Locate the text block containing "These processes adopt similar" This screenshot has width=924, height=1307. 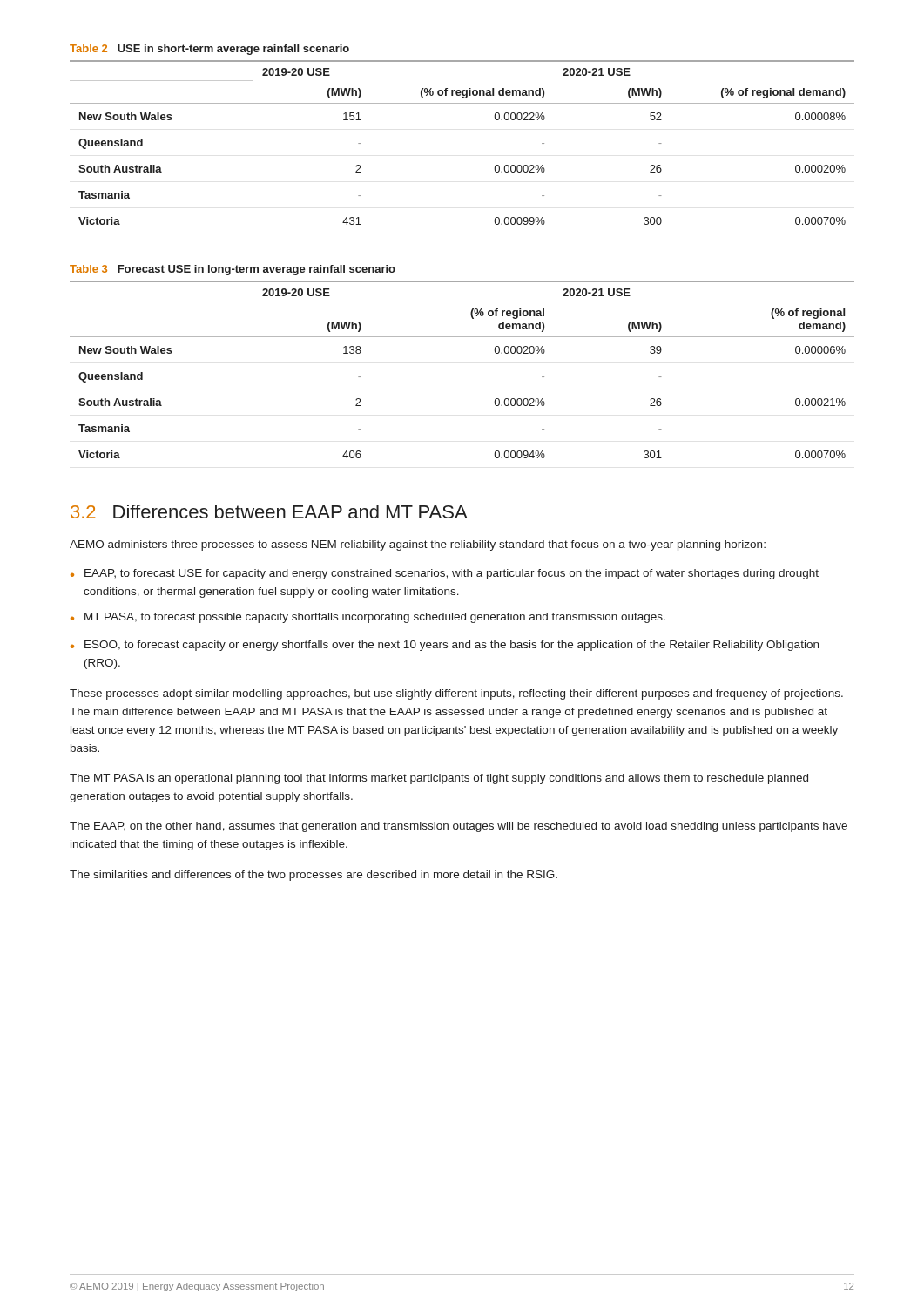pyautogui.click(x=462, y=721)
